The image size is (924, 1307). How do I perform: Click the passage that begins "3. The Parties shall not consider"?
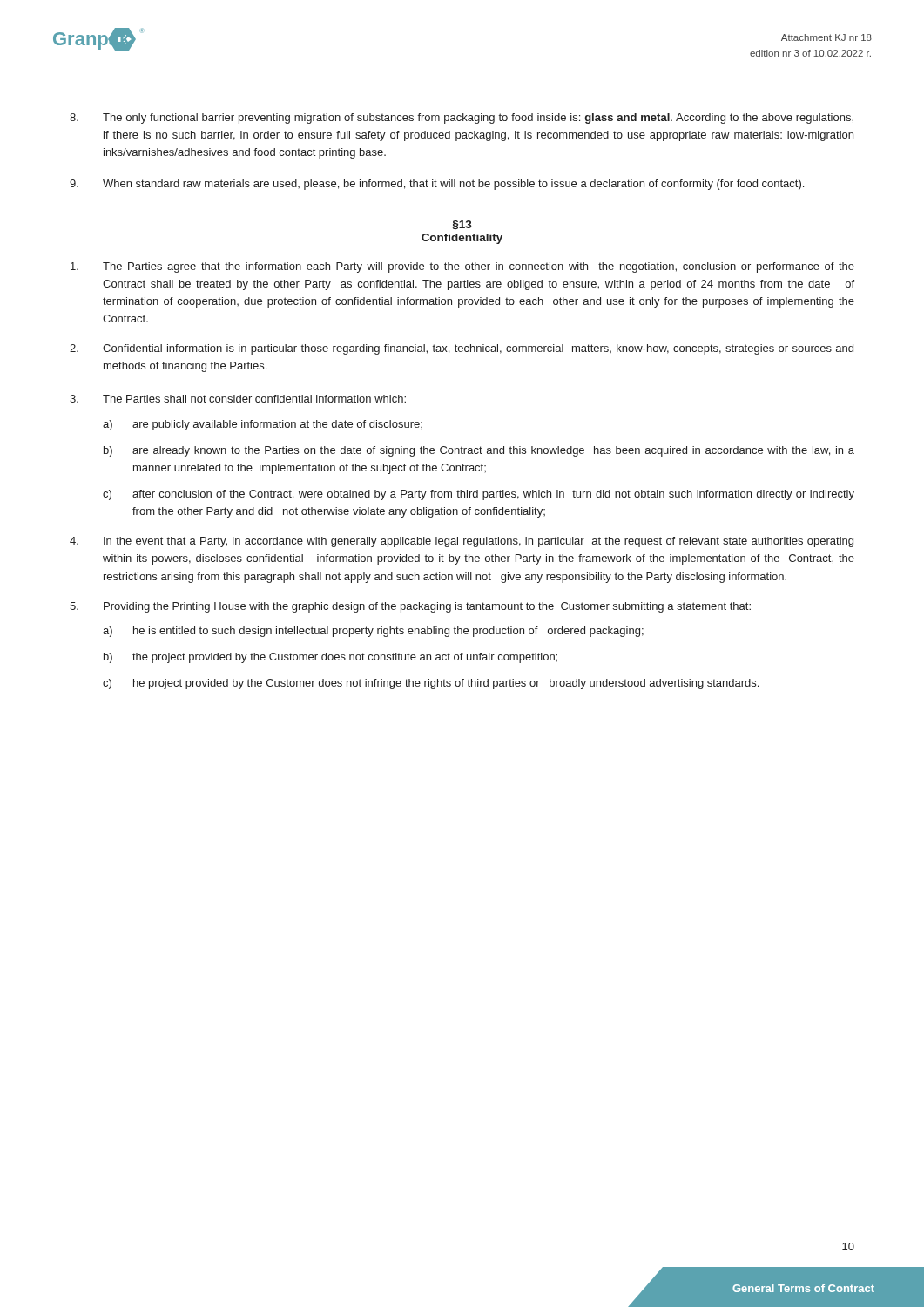[462, 460]
